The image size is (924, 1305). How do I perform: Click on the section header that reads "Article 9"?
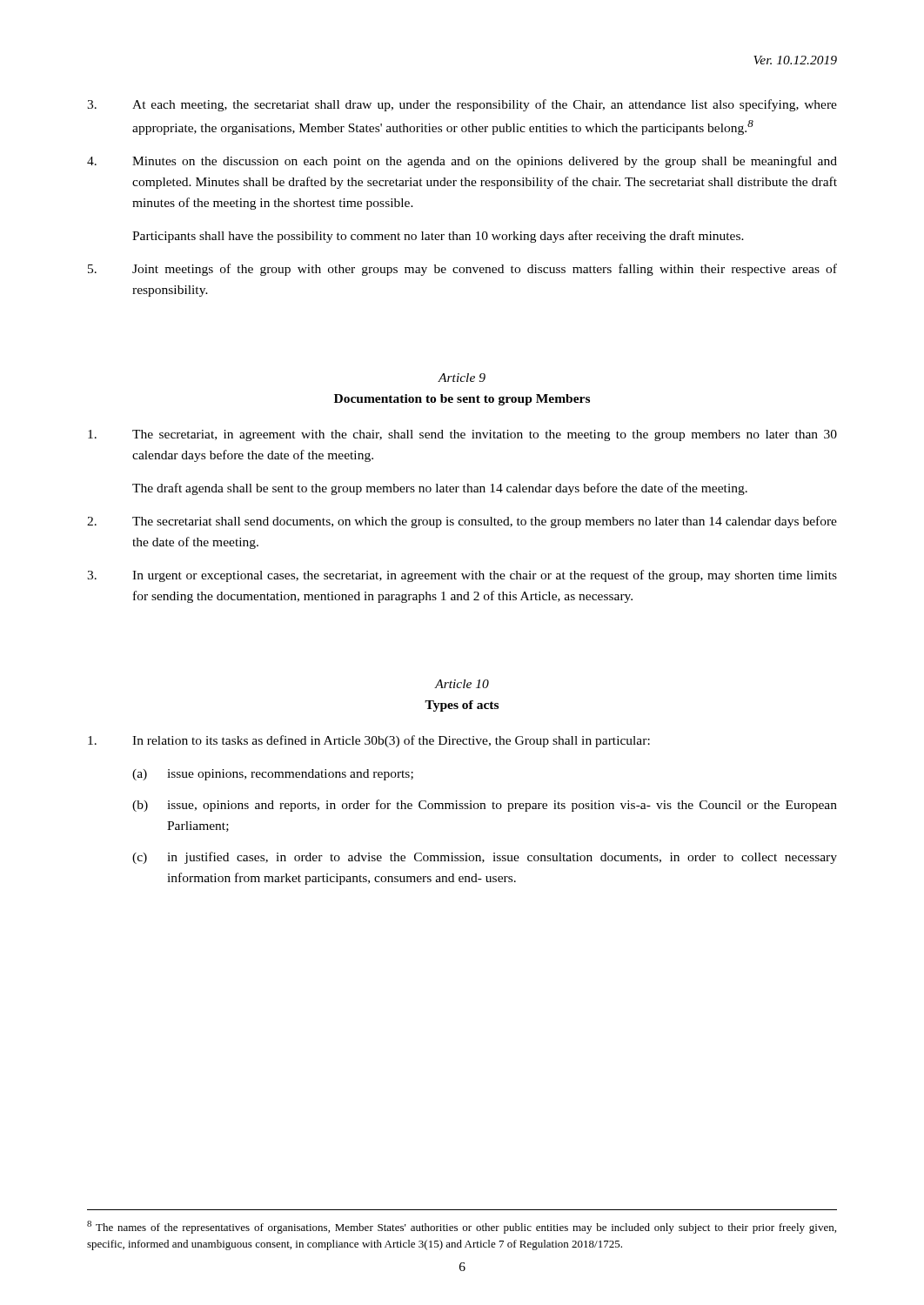point(462,377)
